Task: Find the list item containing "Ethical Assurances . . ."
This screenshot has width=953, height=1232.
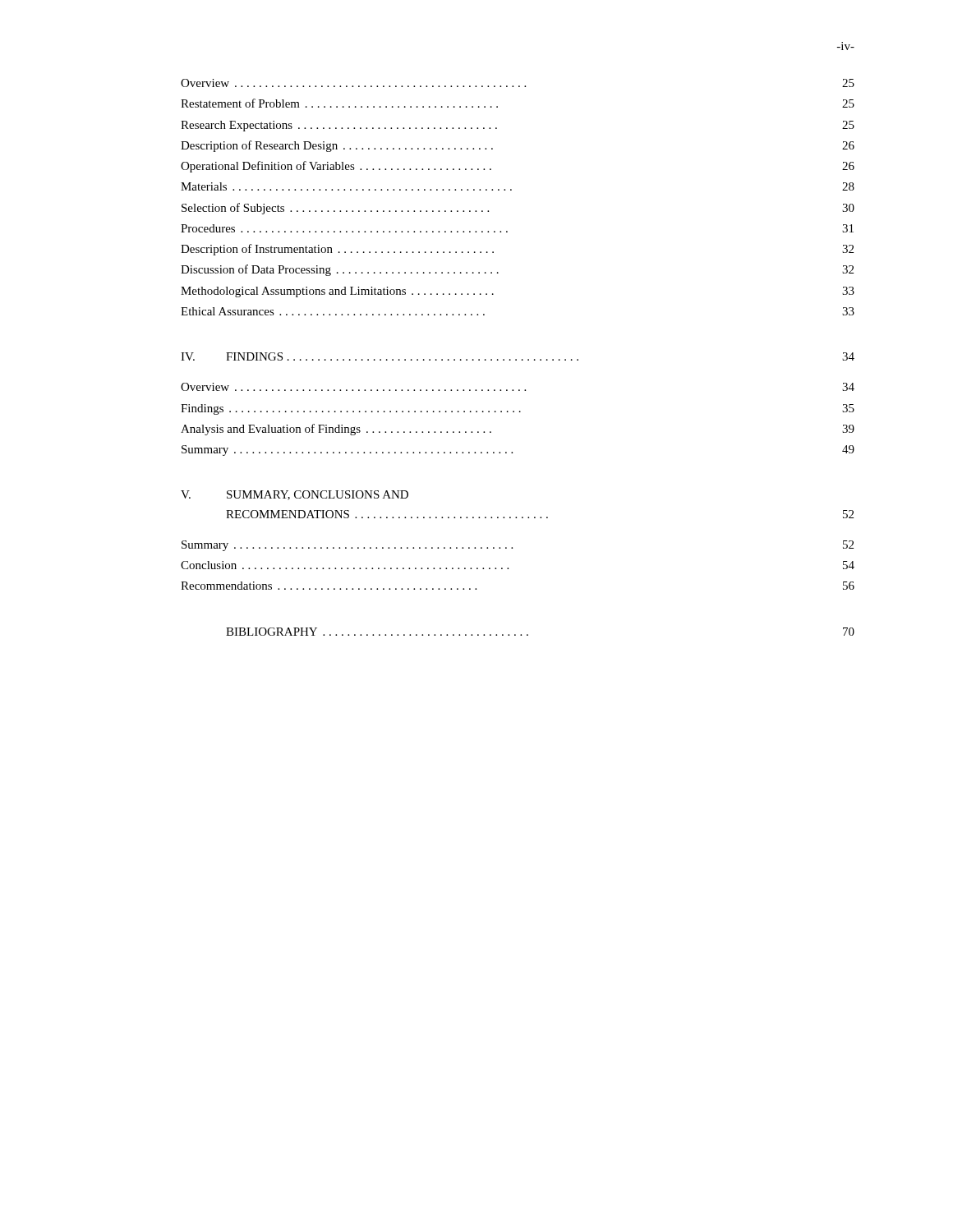Action: coord(223,311)
